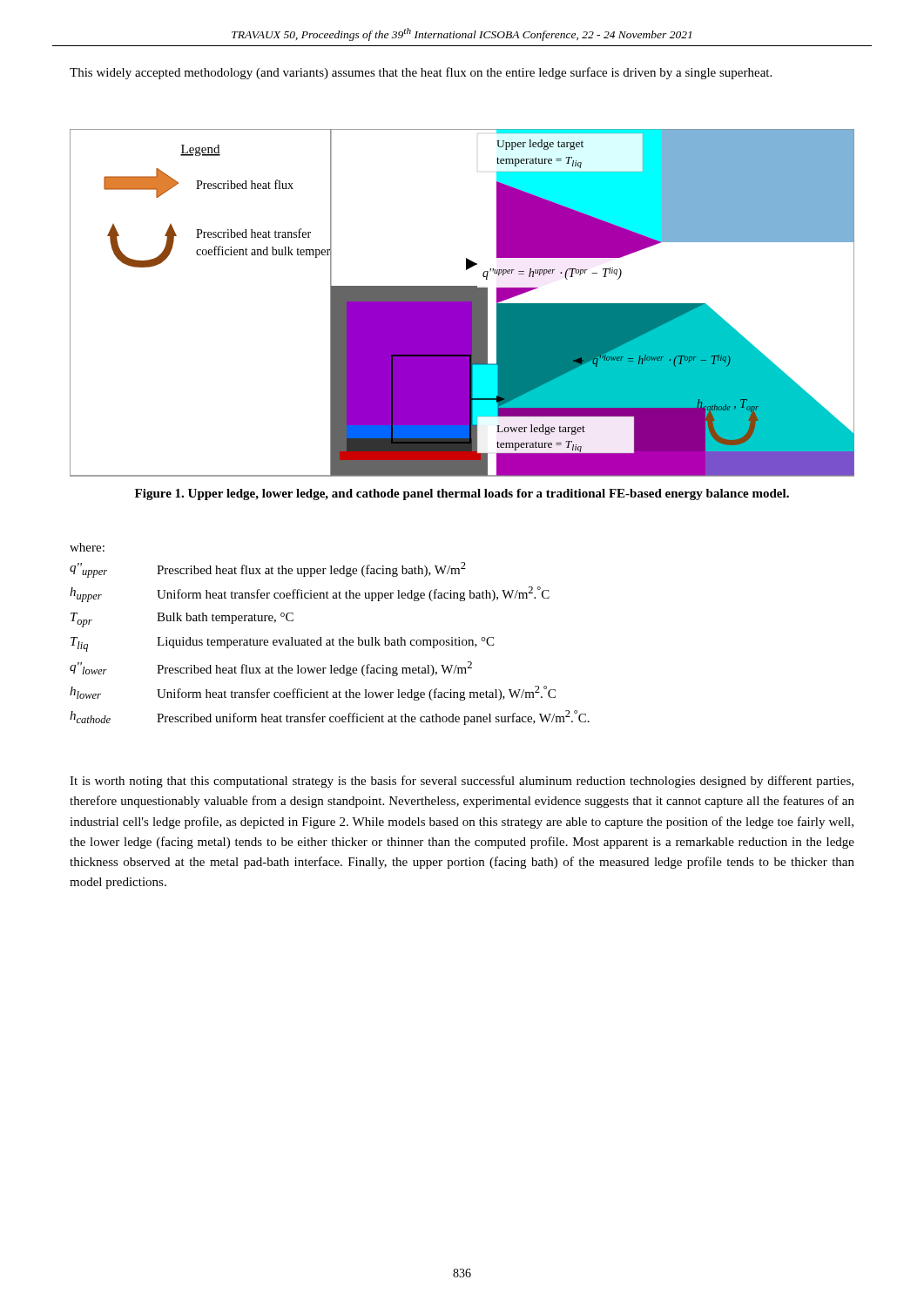Locate the block starting "q''lower Prescribed heat flux"
924x1307 pixels.
coord(330,668)
